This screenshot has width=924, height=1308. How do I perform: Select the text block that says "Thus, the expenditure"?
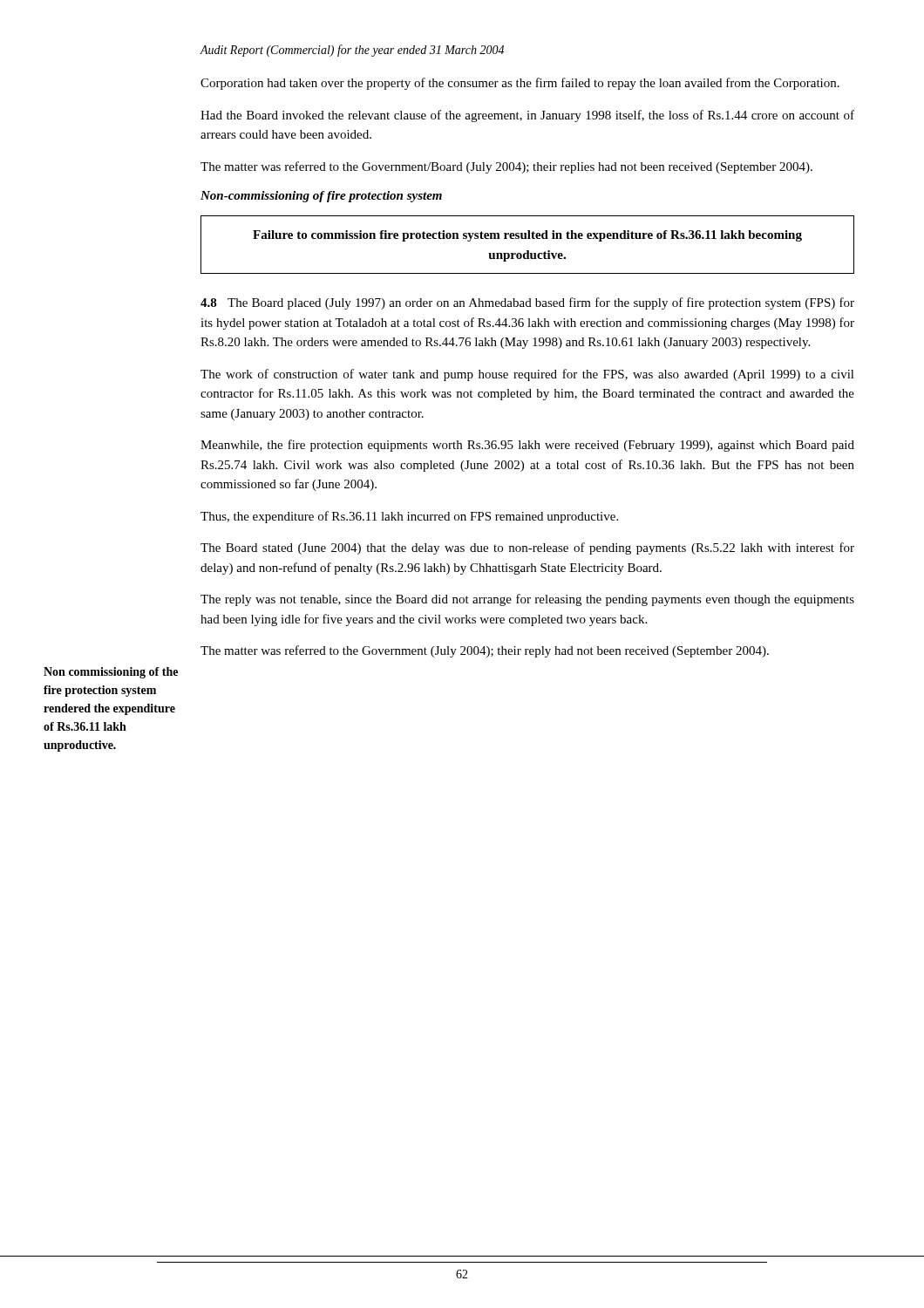click(410, 516)
